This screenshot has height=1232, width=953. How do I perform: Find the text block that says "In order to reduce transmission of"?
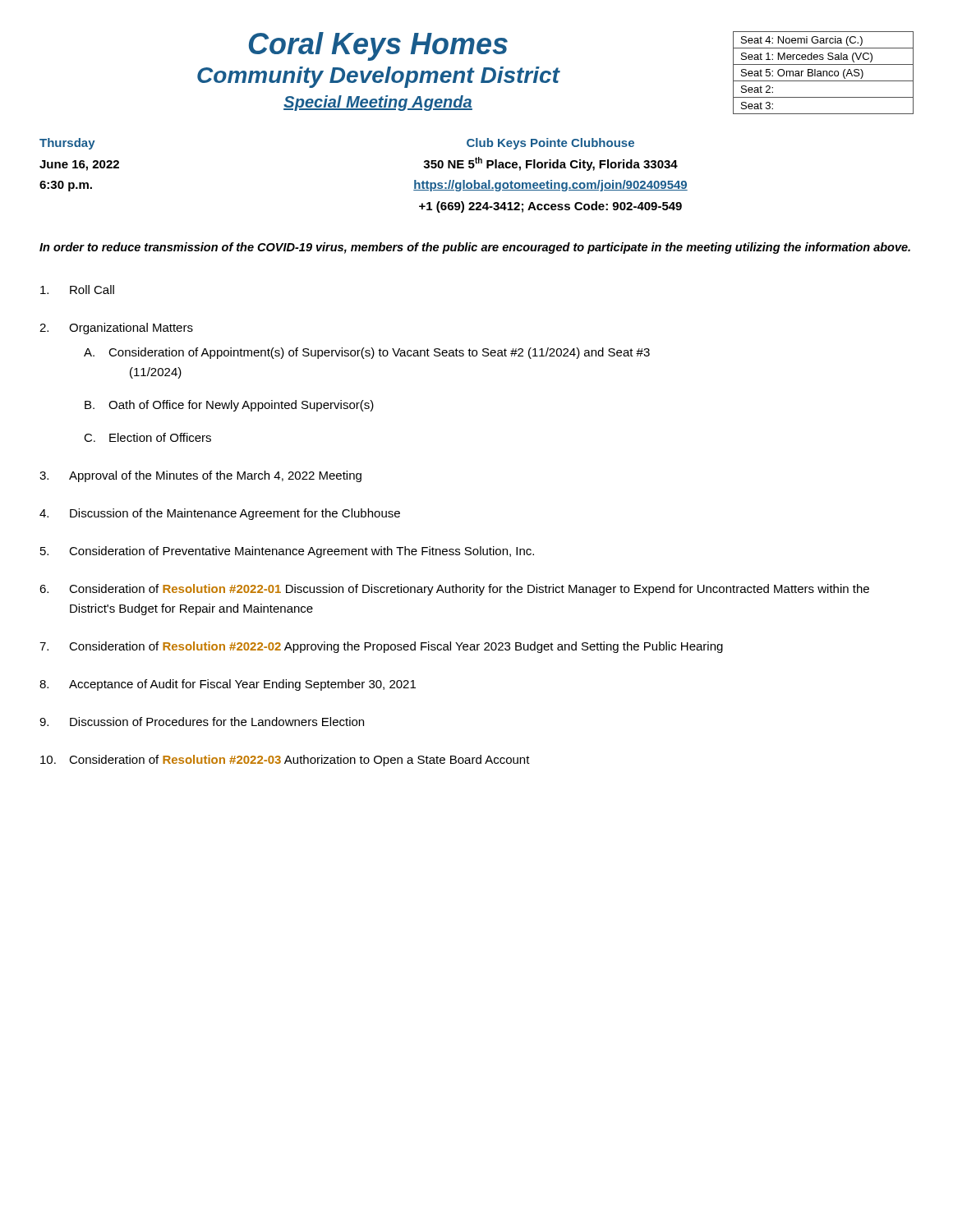[475, 247]
